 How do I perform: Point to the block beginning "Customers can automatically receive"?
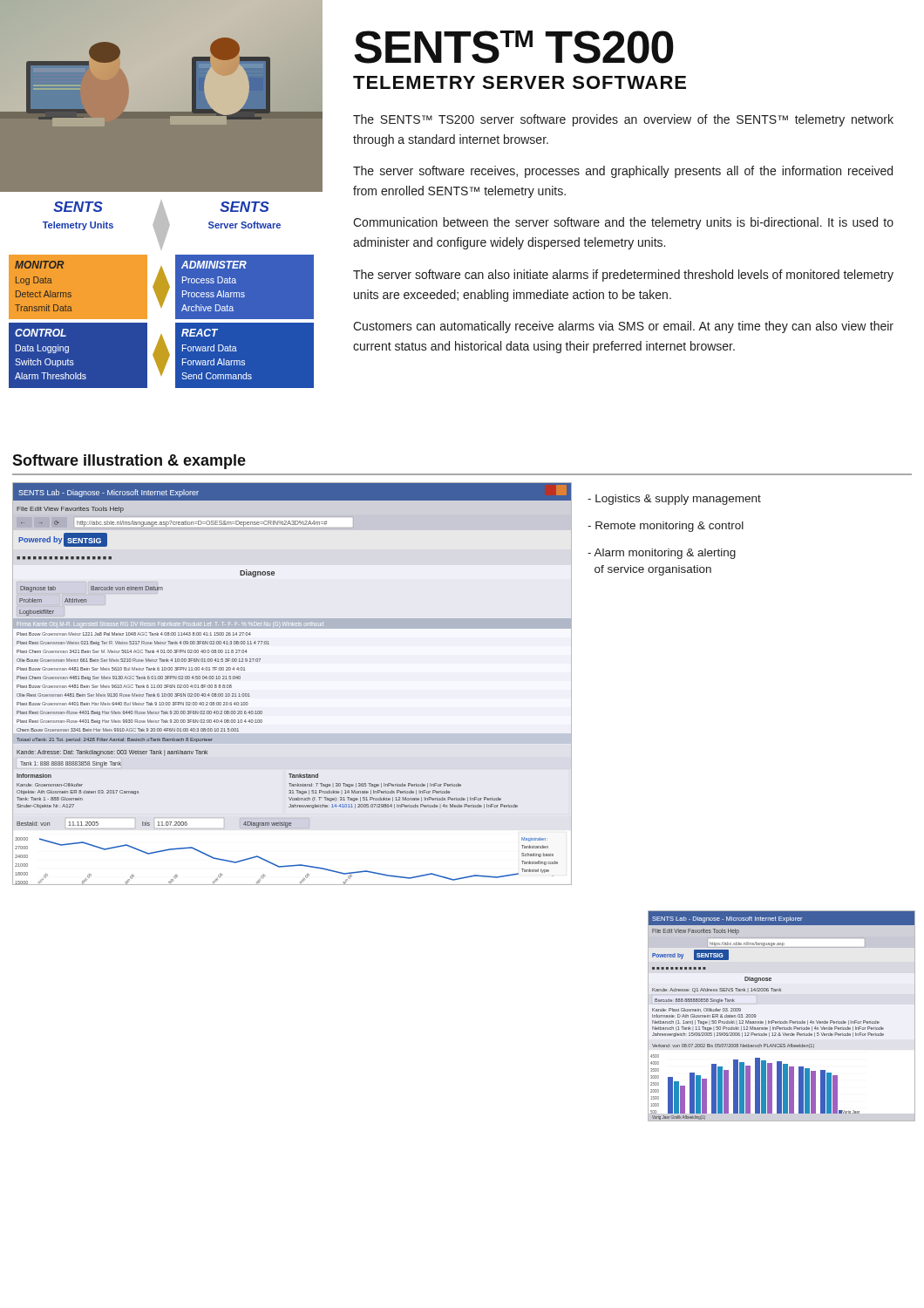(623, 336)
